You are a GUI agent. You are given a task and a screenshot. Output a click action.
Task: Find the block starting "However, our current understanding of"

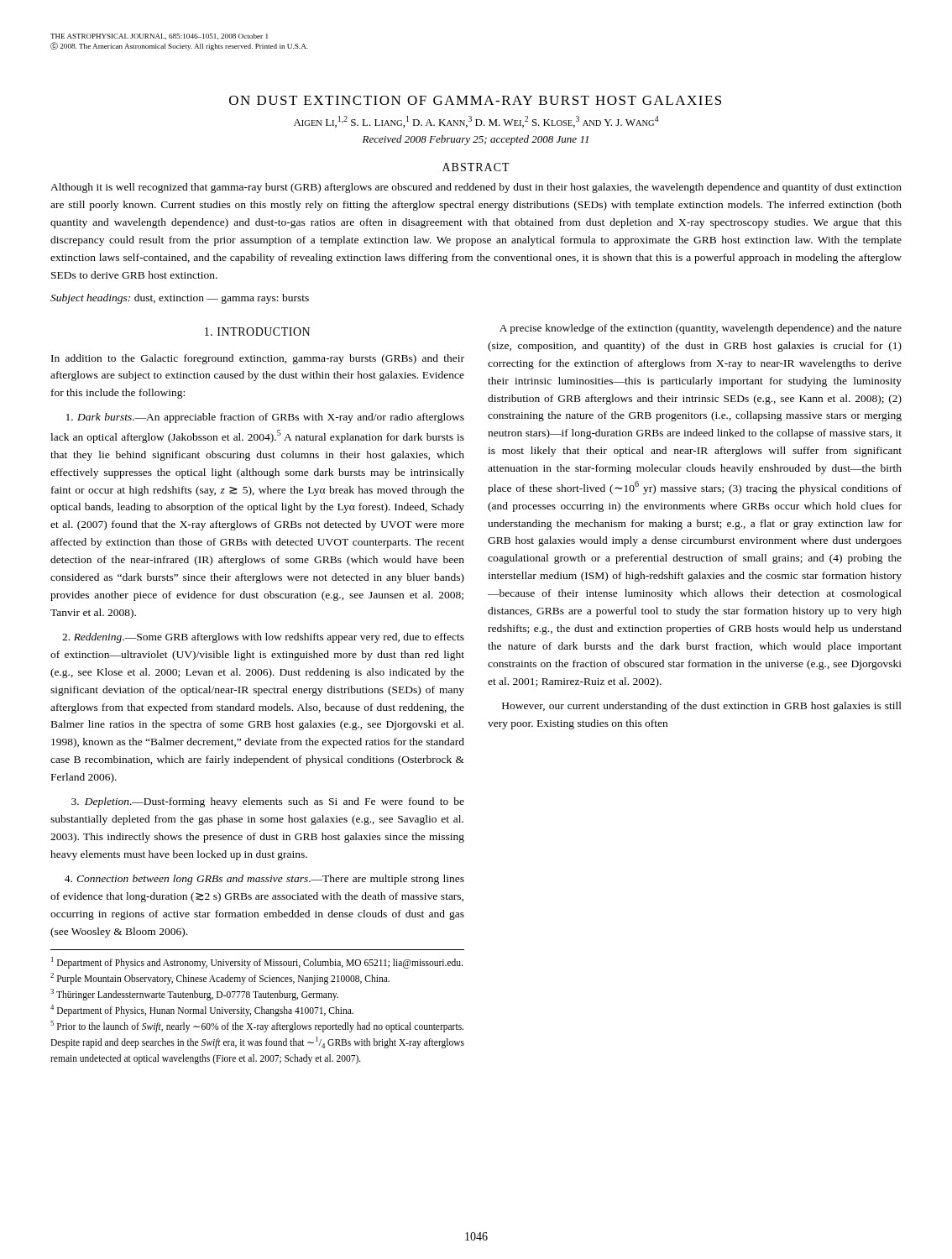(x=695, y=715)
